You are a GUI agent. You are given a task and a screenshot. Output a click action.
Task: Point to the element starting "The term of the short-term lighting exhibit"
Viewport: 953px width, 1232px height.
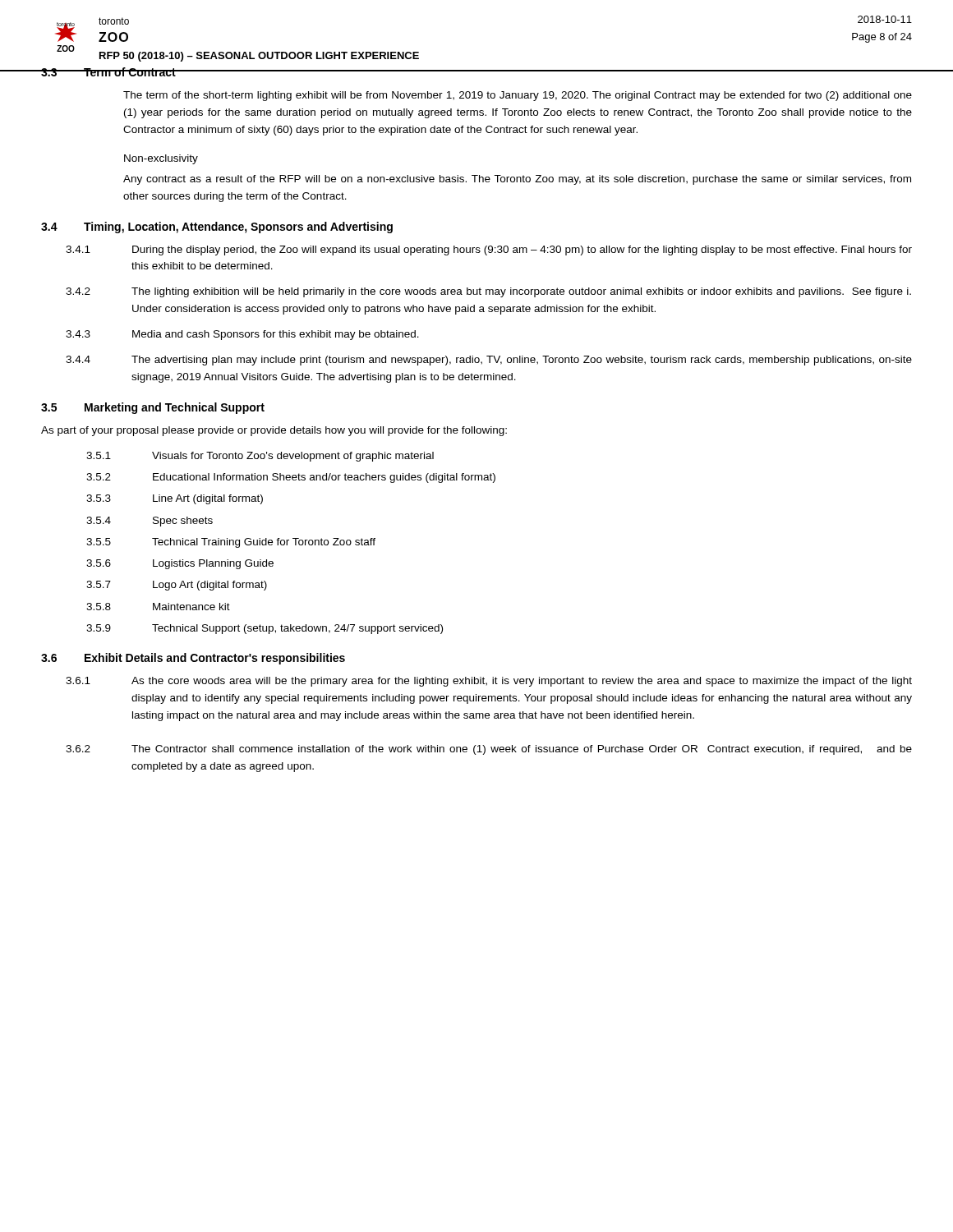(x=518, y=112)
